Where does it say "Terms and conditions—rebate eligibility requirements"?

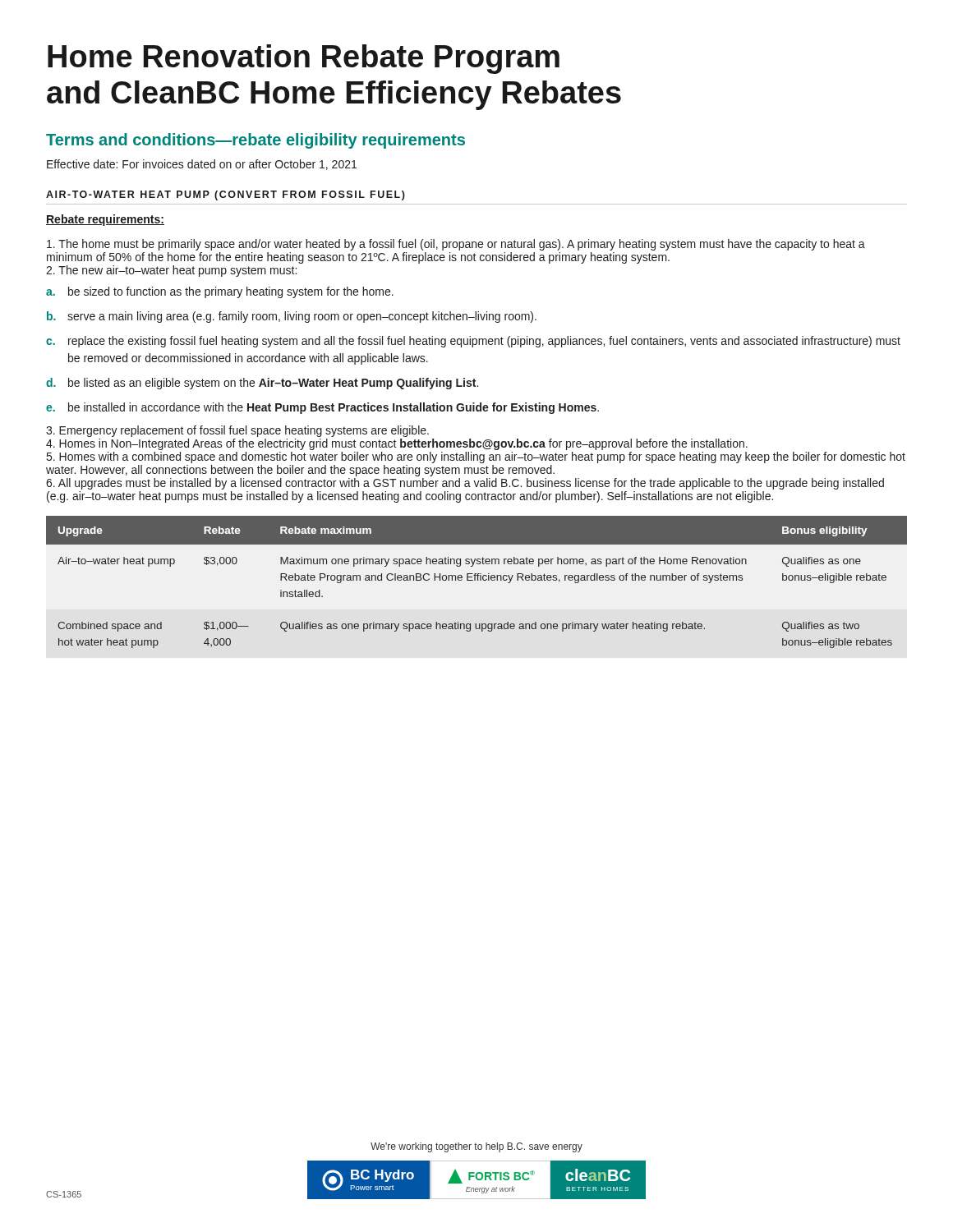click(476, 140)
